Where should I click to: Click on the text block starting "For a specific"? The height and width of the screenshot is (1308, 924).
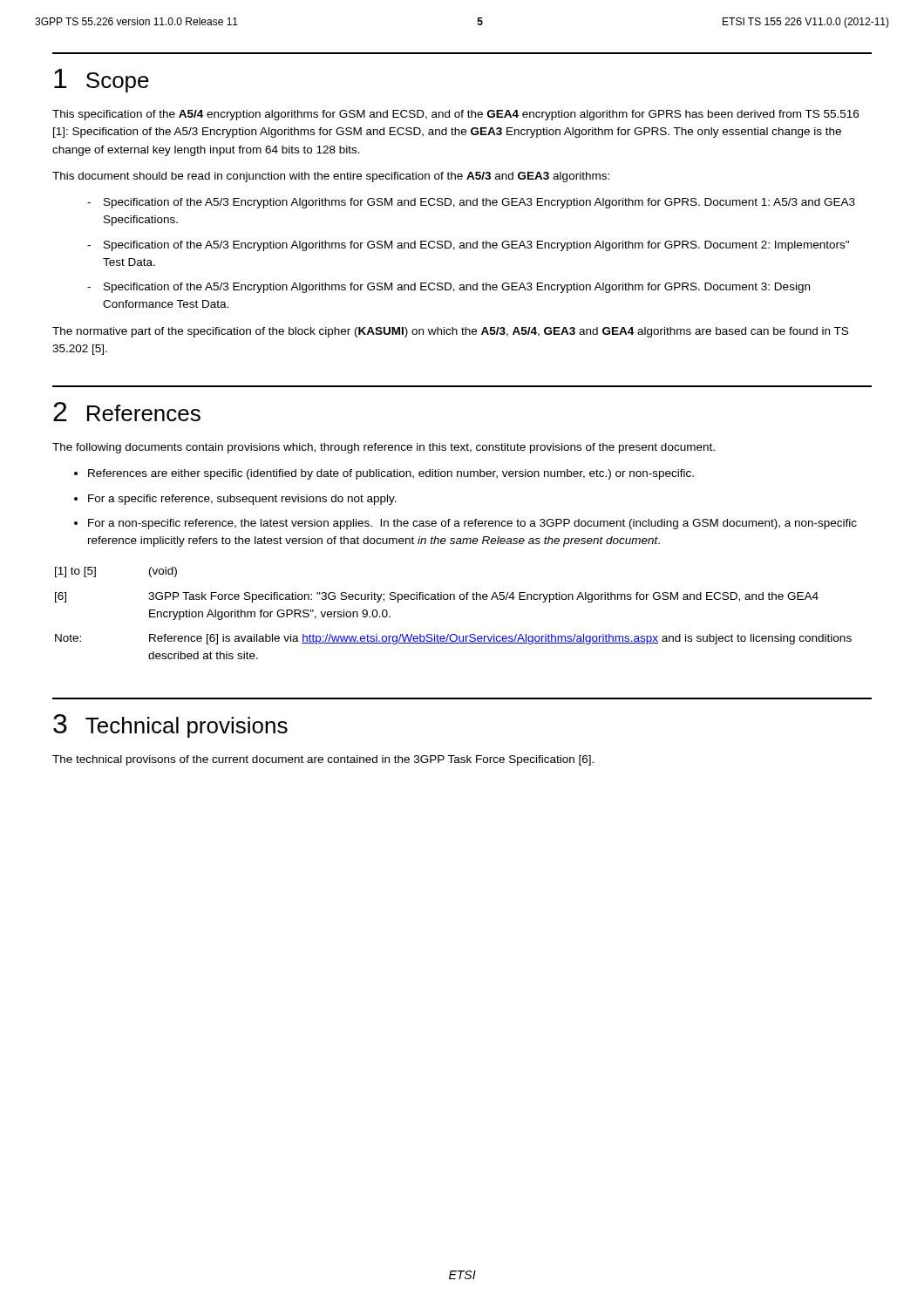[x=242, y=498]
